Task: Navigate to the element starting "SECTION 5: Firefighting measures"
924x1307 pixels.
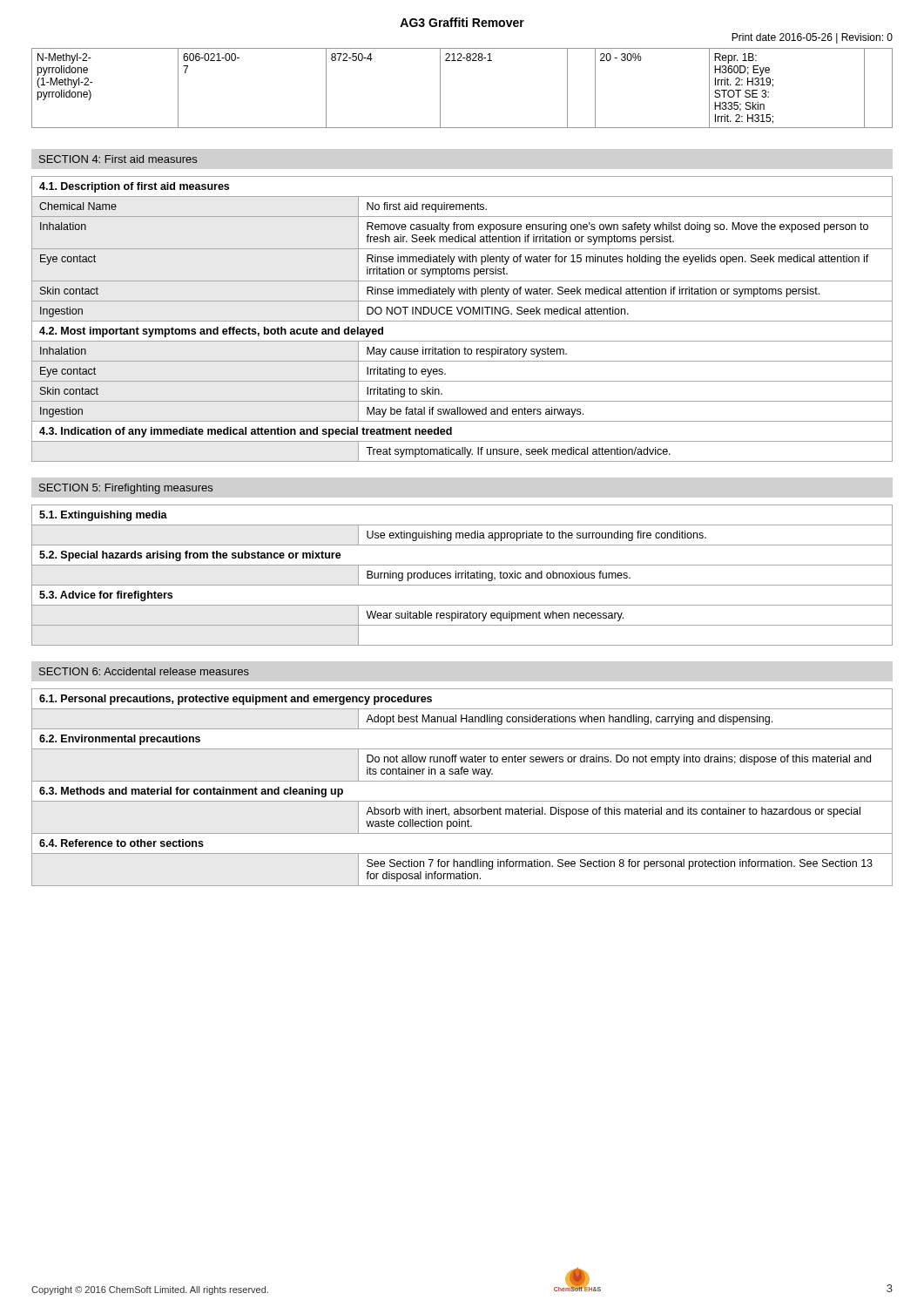Action: coord(126,488)
